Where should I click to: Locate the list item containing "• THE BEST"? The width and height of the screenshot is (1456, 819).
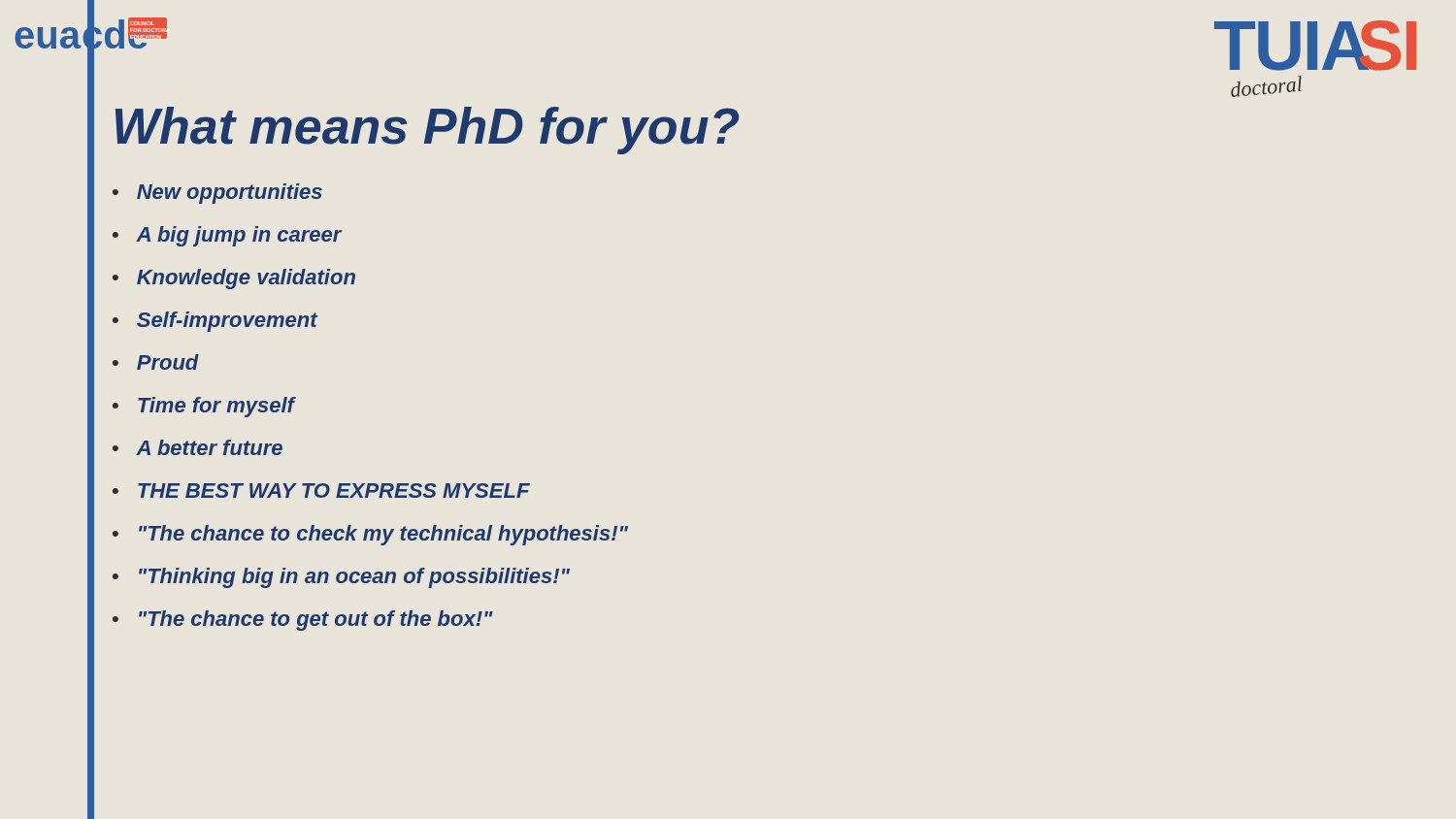[x=321, y=491]
